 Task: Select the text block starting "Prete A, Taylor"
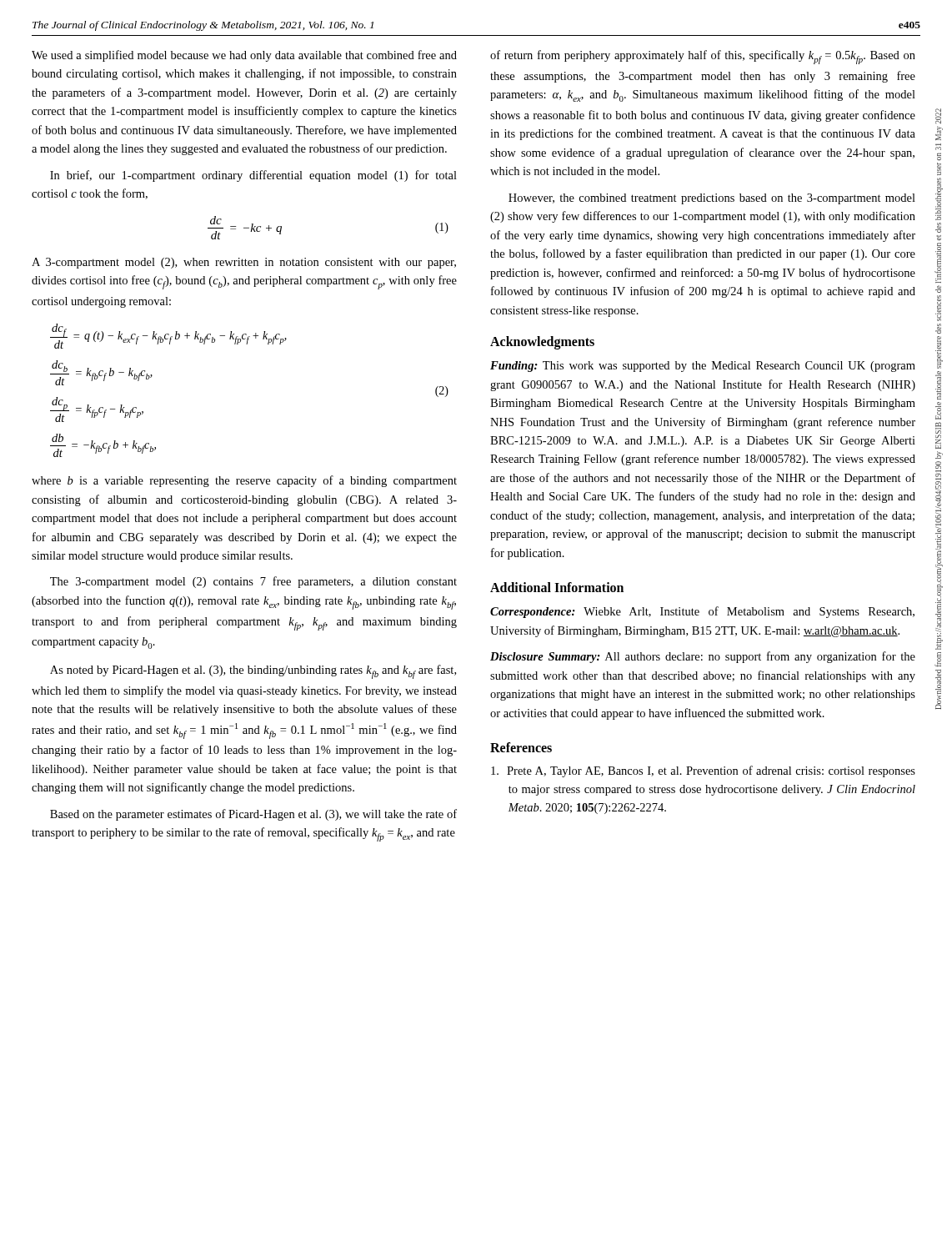point(703,790)
